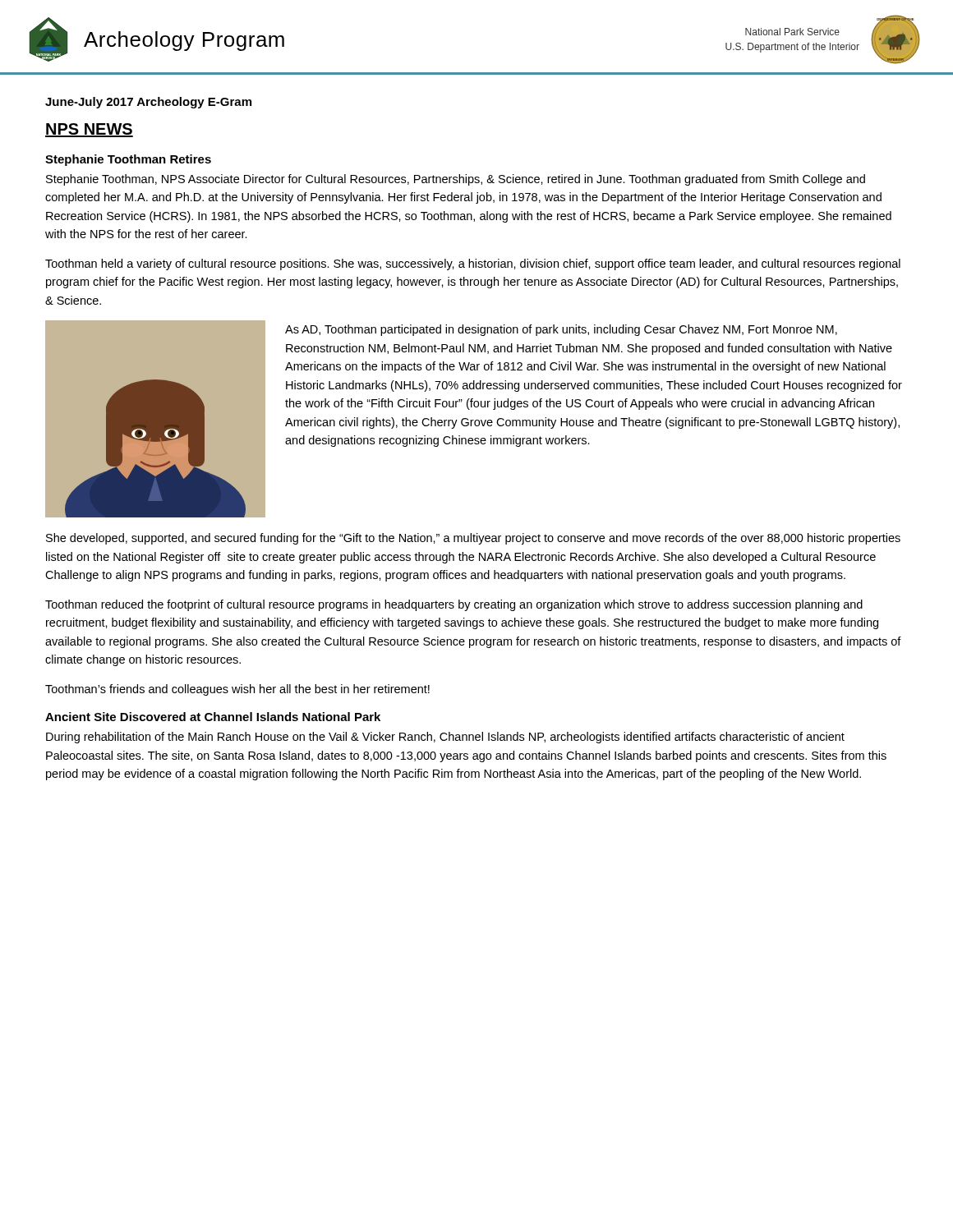Point to the text block starting "Stephanie Toothman, NPS Associate Director for Cultural Resources,"
The width and height of the screenshot is (953, 1232).
[x=468, y=207]
